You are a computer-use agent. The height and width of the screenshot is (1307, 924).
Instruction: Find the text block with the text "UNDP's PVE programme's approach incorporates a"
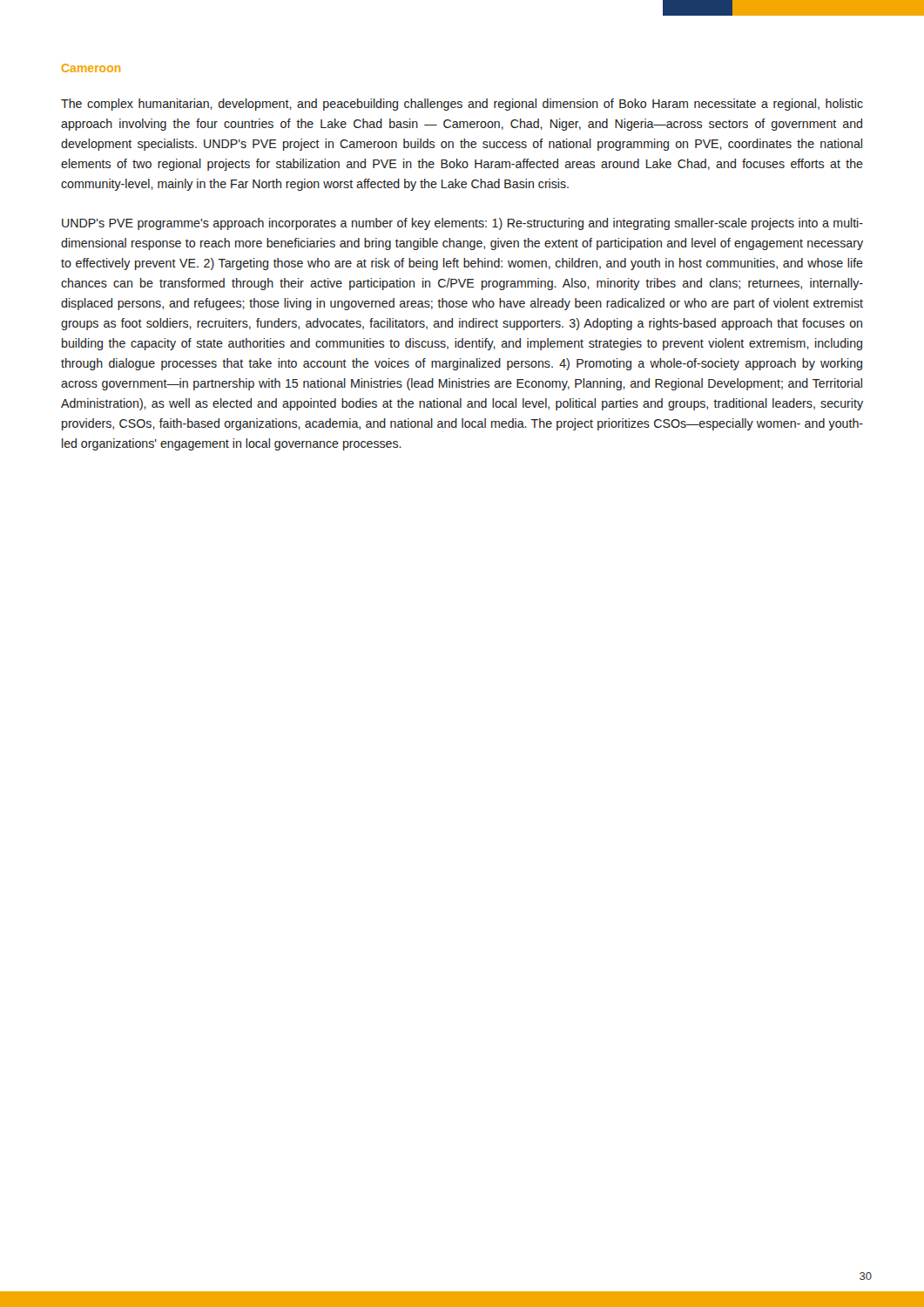click(x=462, y=333)
